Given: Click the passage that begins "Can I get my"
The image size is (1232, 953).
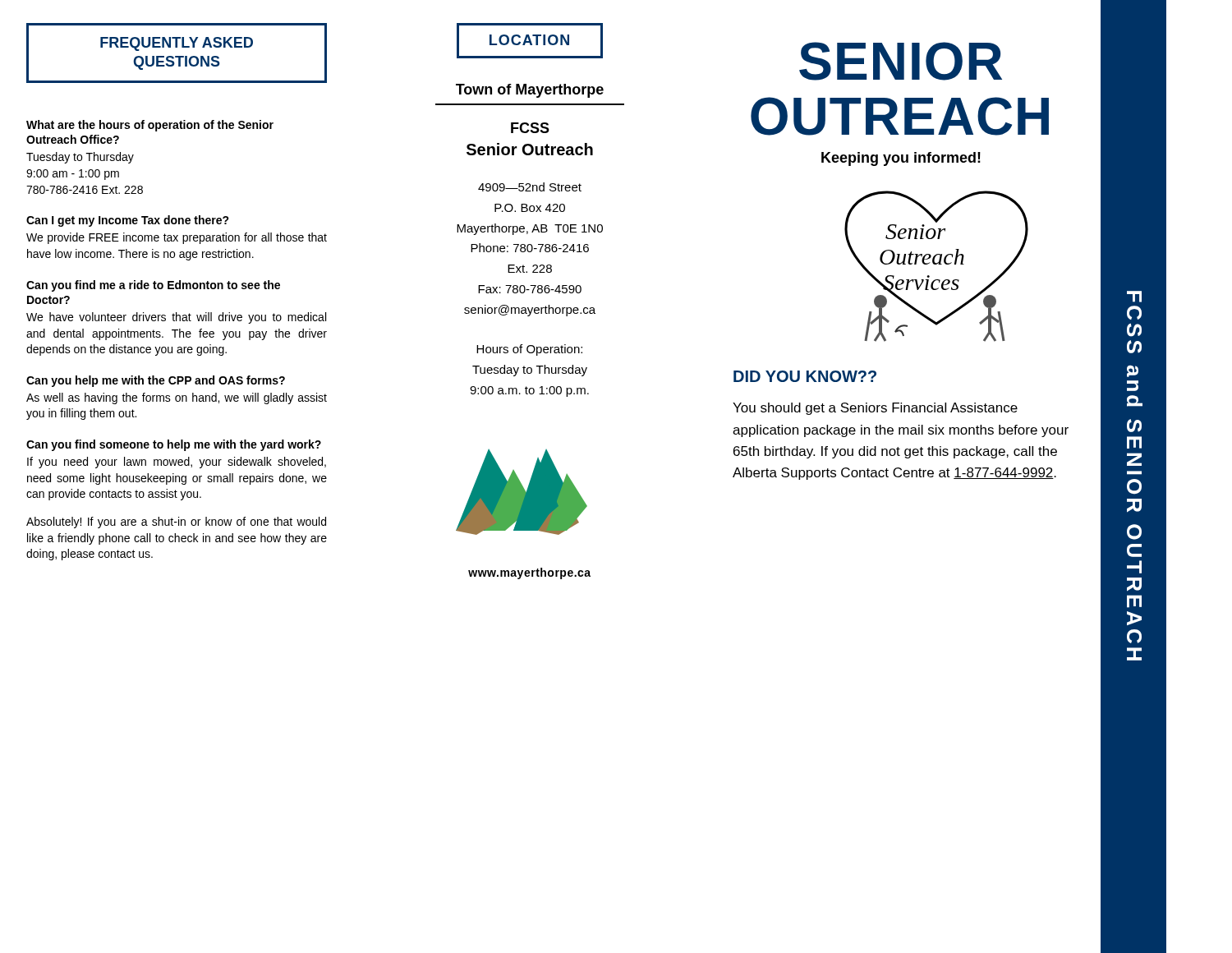Looking at the screenshot, I should tap(177, 238).
